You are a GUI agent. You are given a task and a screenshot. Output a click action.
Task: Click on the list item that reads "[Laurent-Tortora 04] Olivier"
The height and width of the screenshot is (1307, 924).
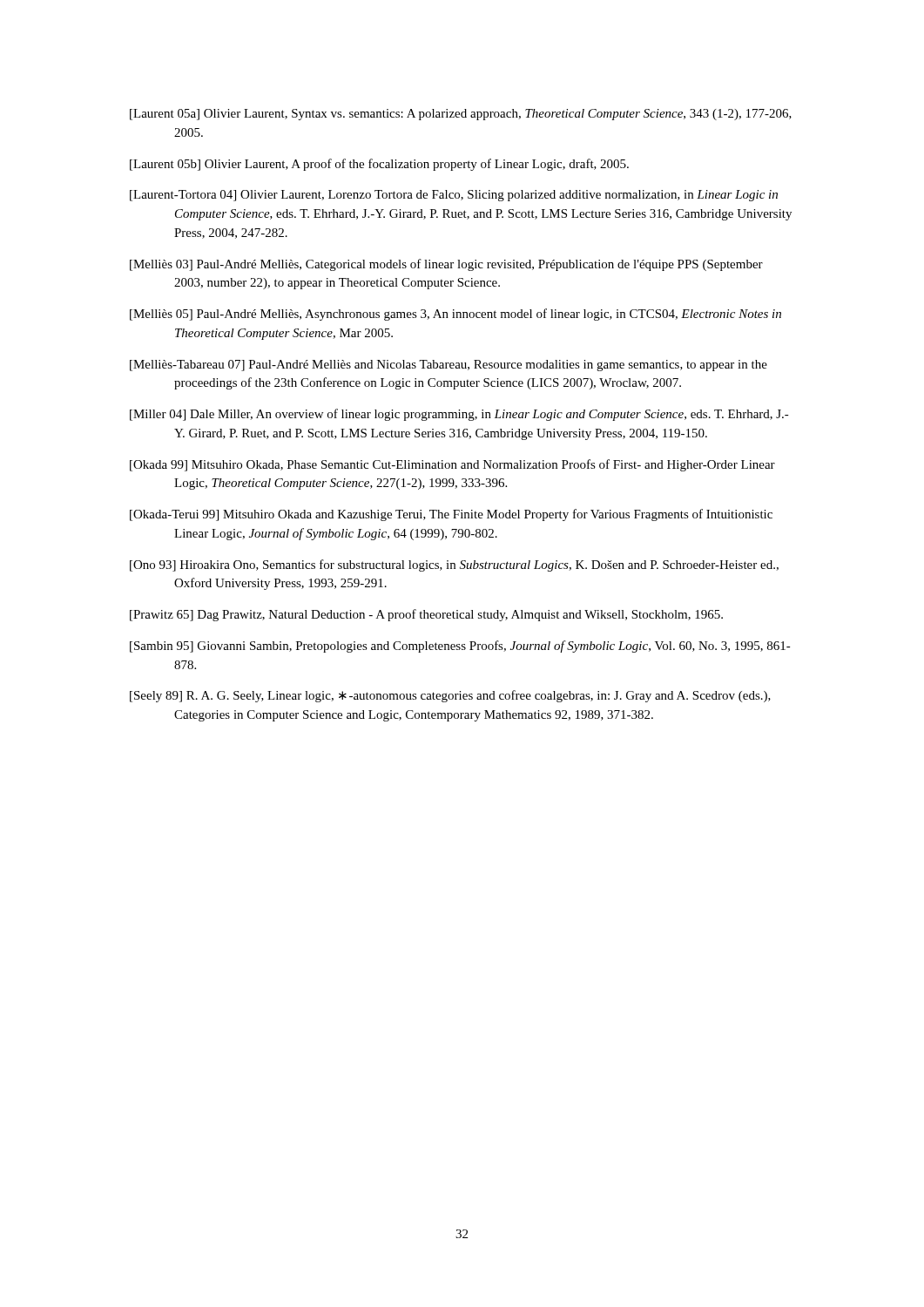[x=460, y=213]
